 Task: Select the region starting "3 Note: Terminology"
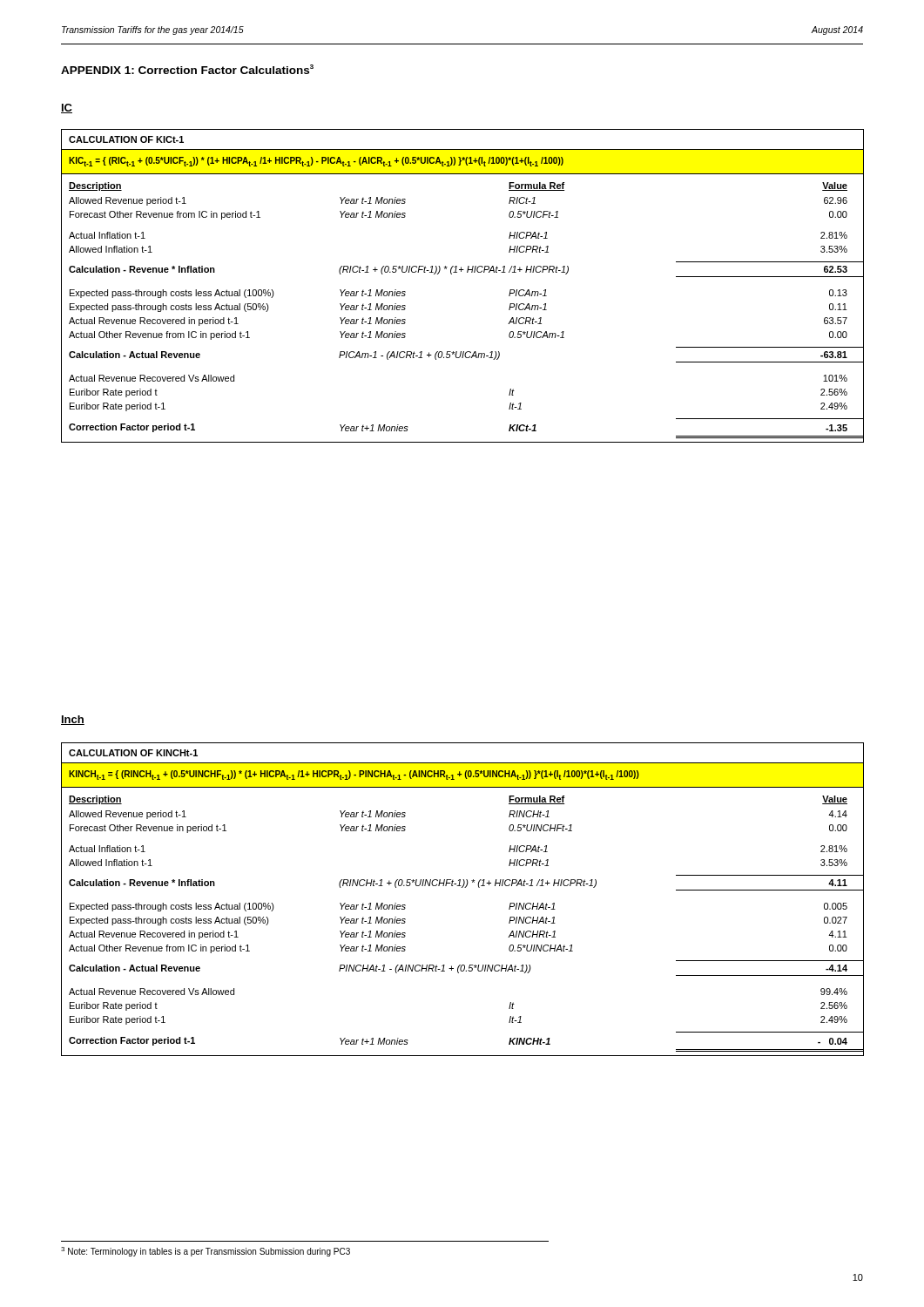pos(206,1251)
